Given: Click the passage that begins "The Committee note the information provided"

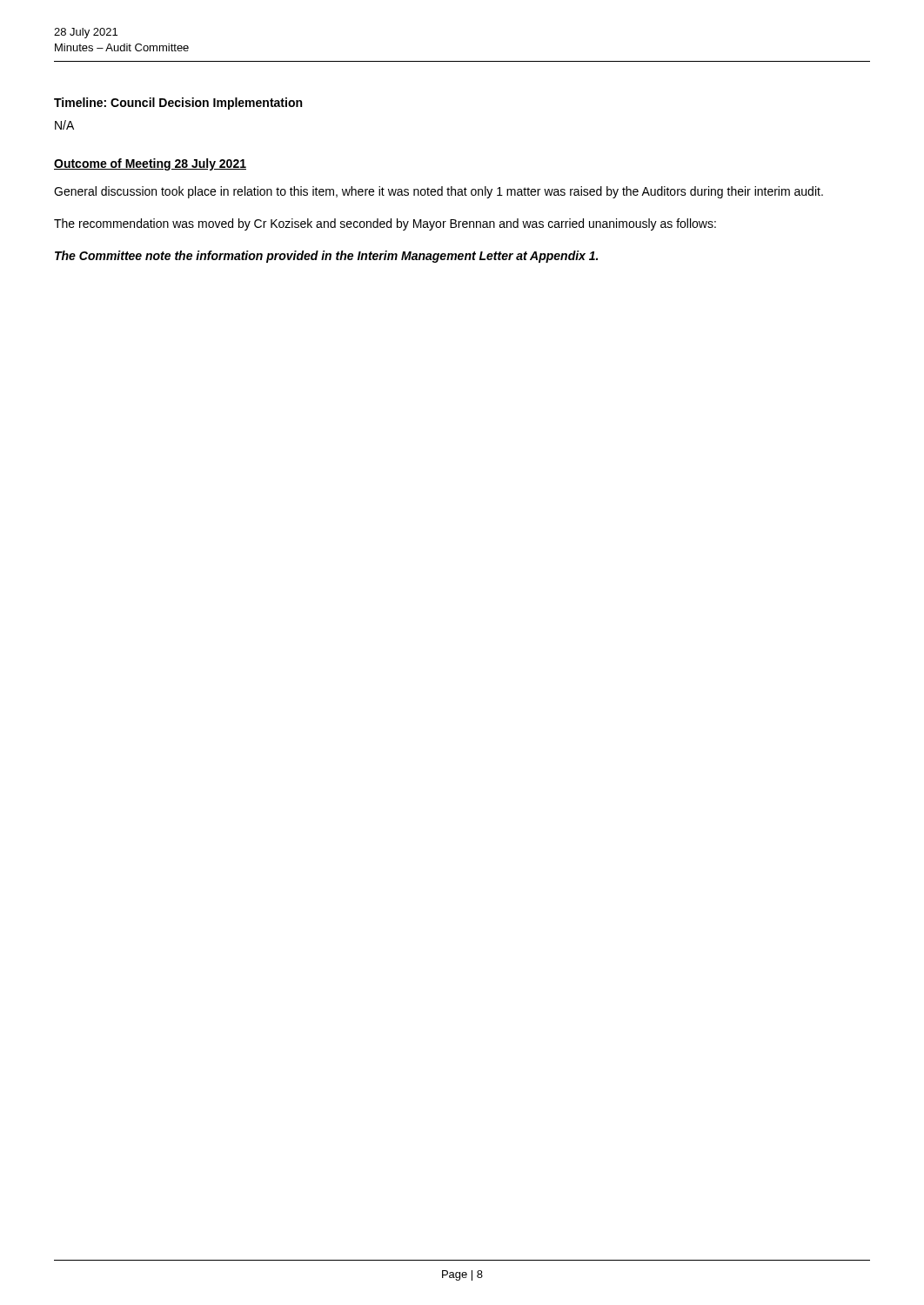Looking at the screenshot, I should [x=326, y=256].
